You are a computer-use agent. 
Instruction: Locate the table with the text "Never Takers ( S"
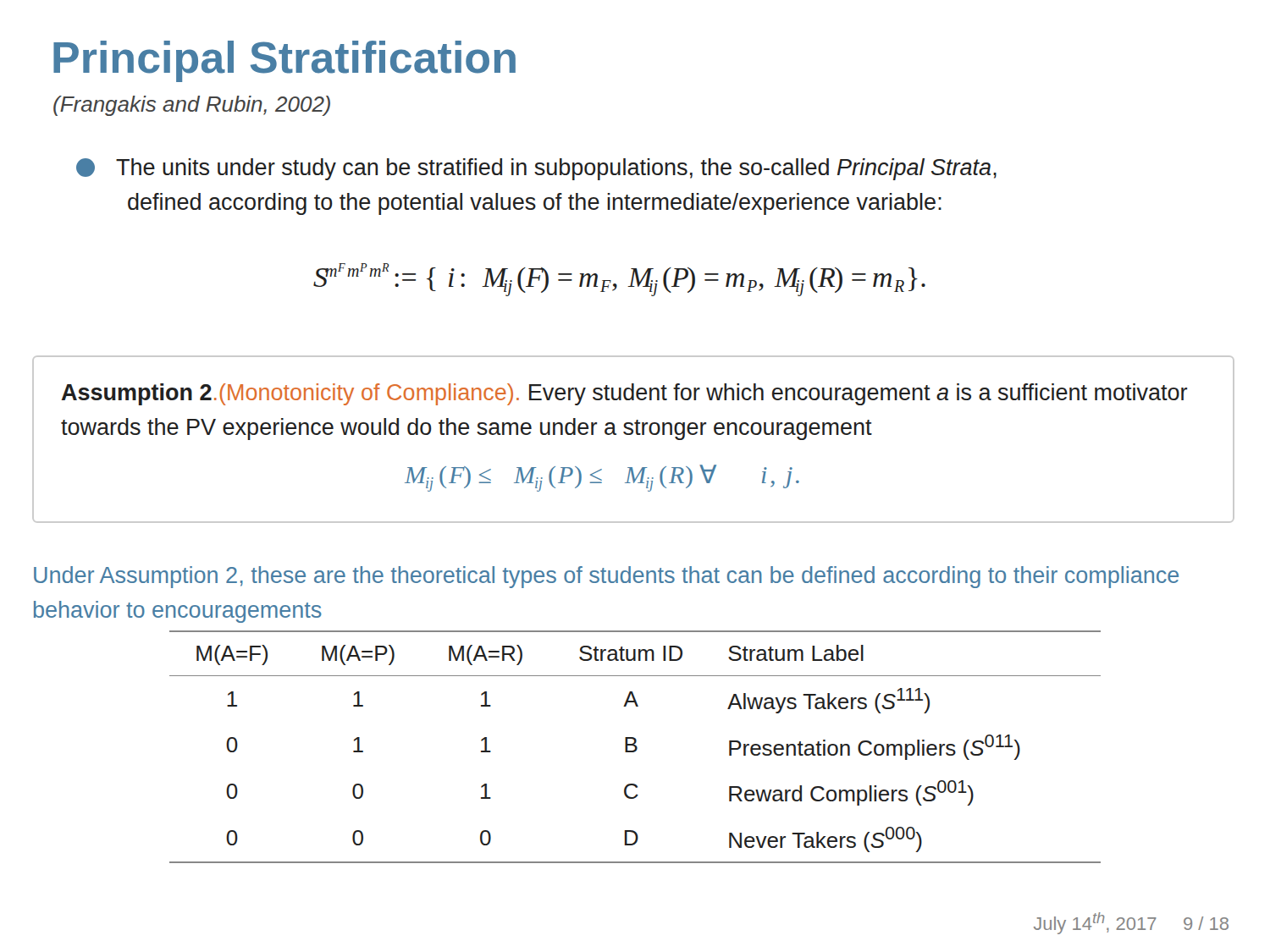[635, 747]
